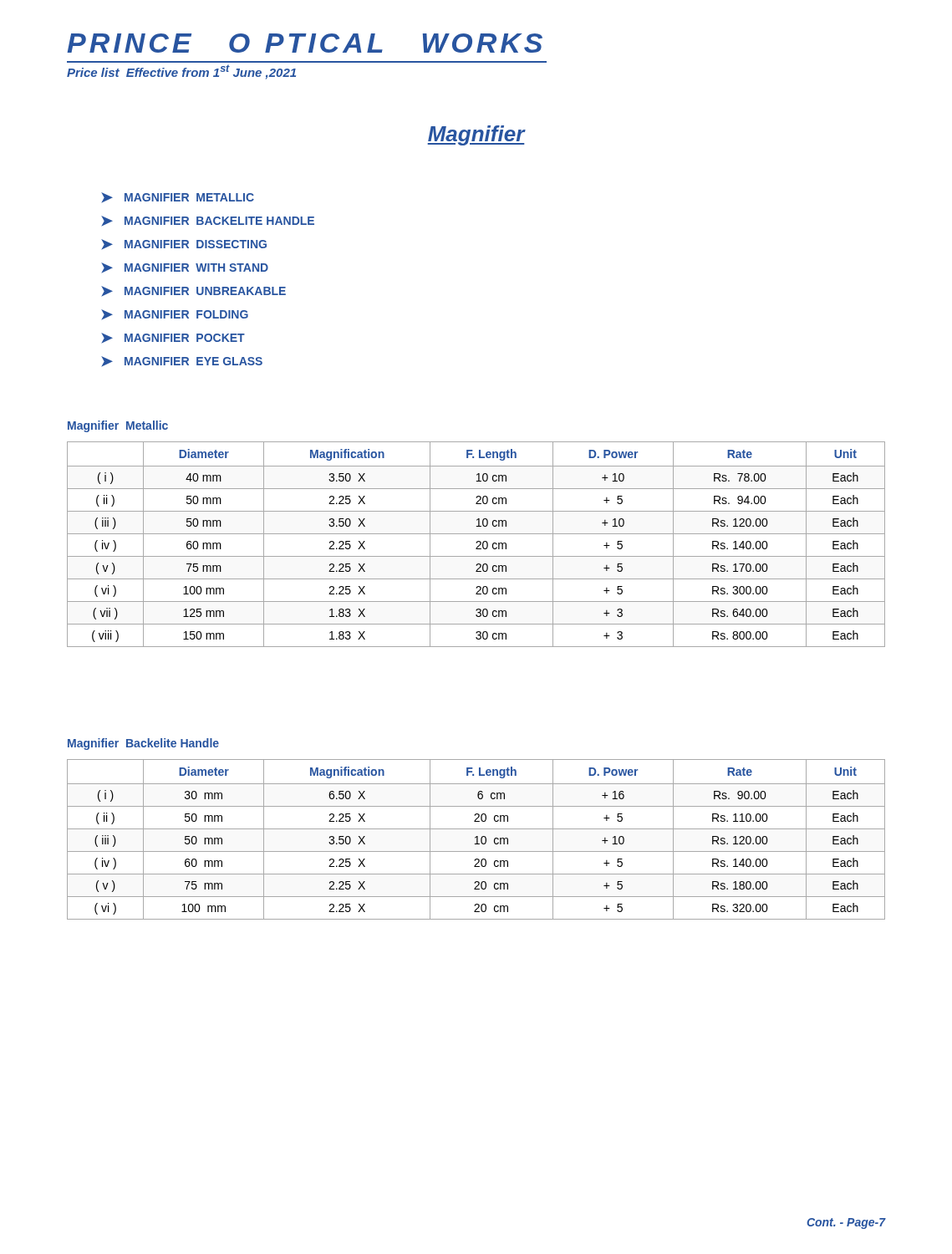Find the table that mentions "125 mm"

(476, 544)
